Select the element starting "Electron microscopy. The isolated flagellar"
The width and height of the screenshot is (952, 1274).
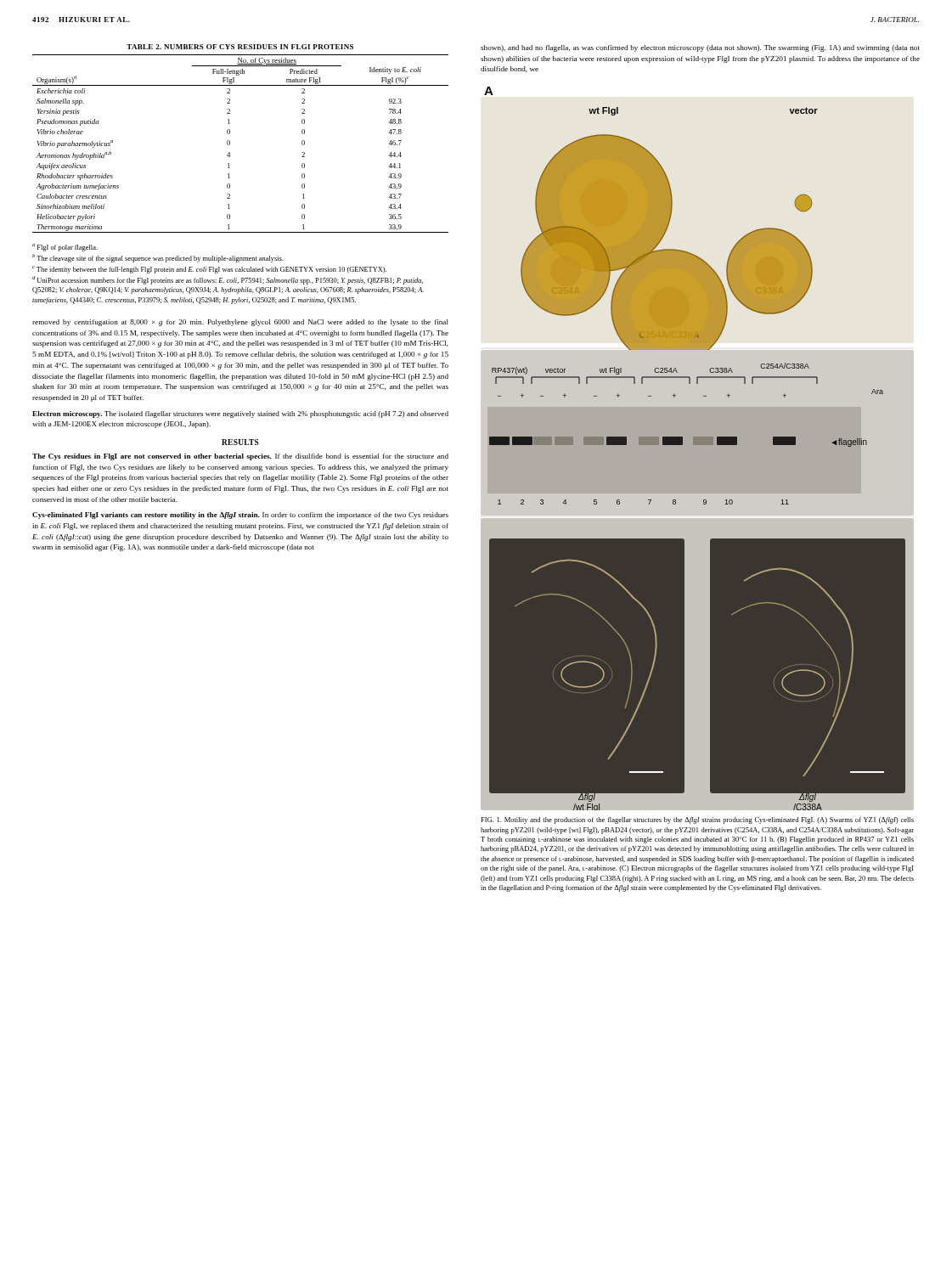(240, 419)
